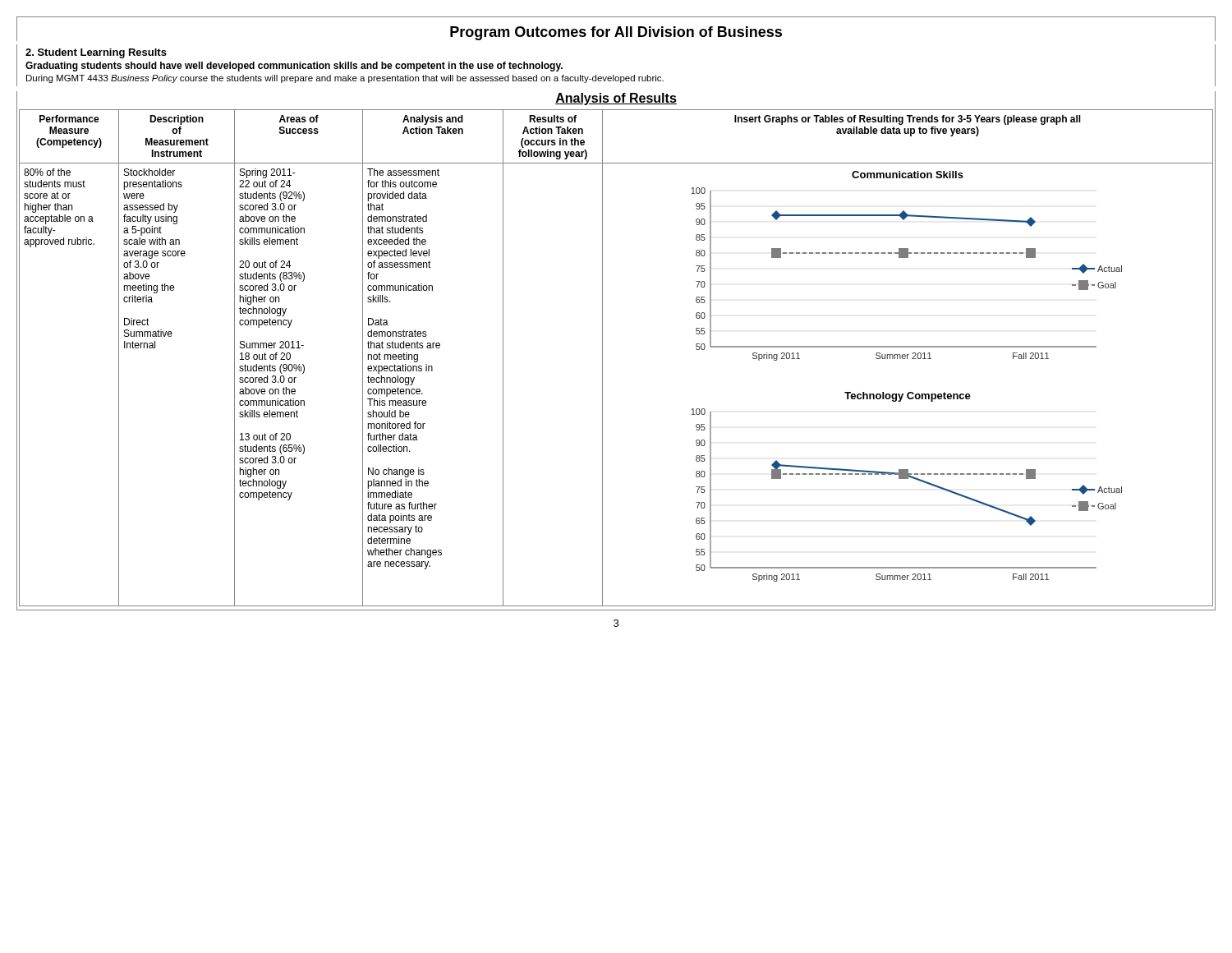This screenshot has width=1232, height=953.
Task: Locate the block starting "Analysis of Results"
Action: 616,98
